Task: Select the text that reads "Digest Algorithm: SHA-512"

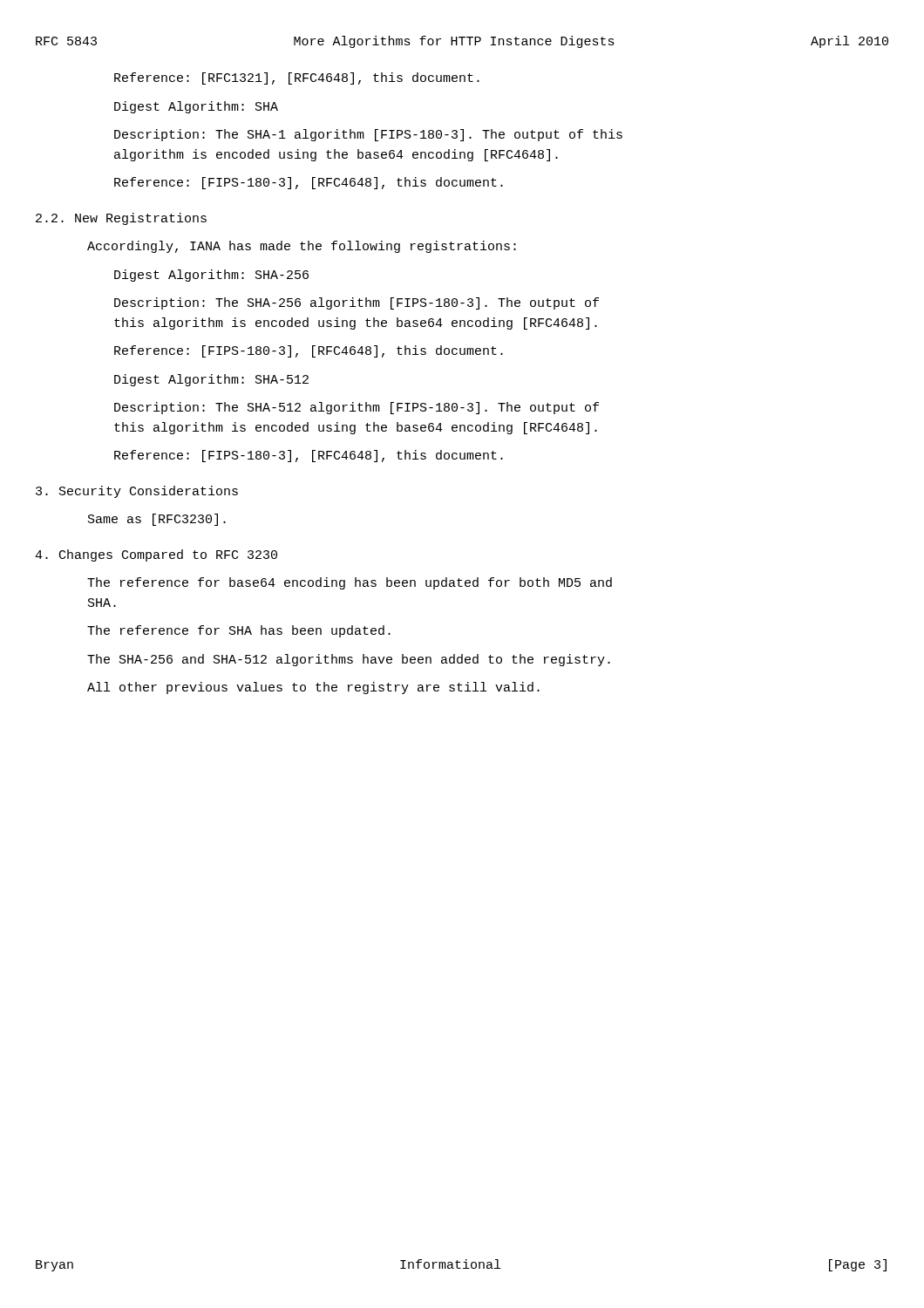Action: click(x=211, y=380)
